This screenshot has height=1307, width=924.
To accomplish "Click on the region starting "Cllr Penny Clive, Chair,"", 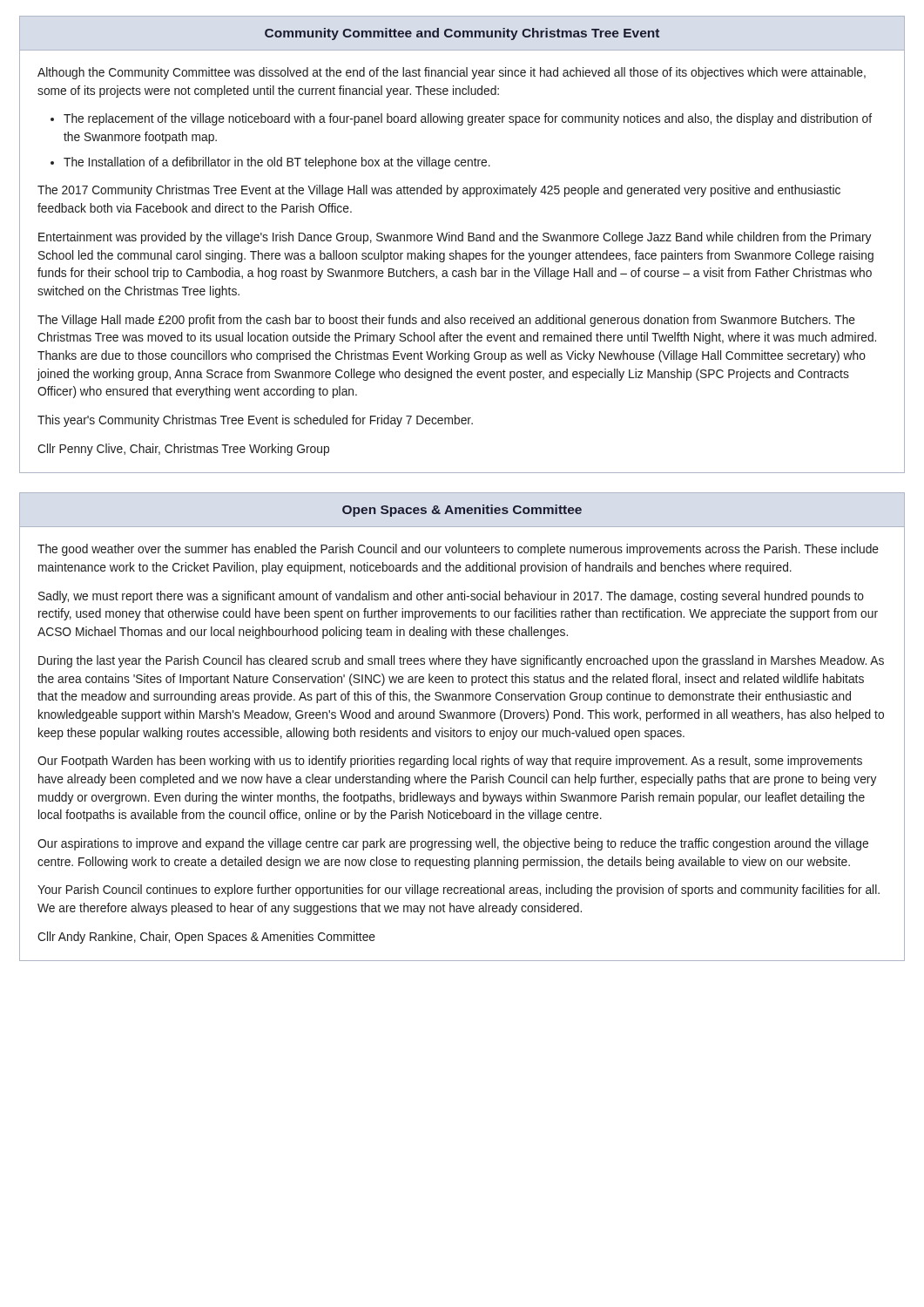I will [184, 449].
